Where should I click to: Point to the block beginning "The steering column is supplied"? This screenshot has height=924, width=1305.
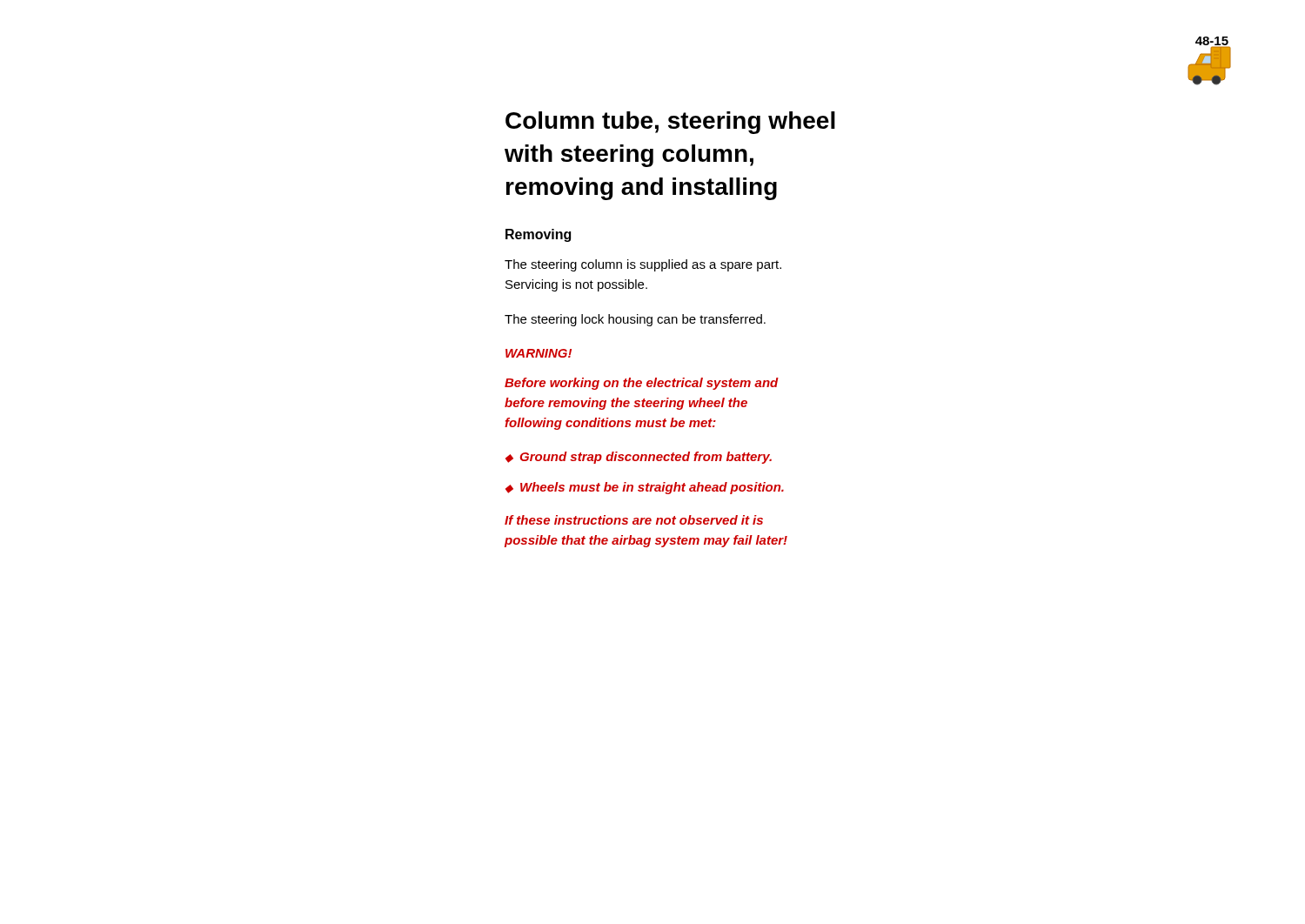[644, 274]
